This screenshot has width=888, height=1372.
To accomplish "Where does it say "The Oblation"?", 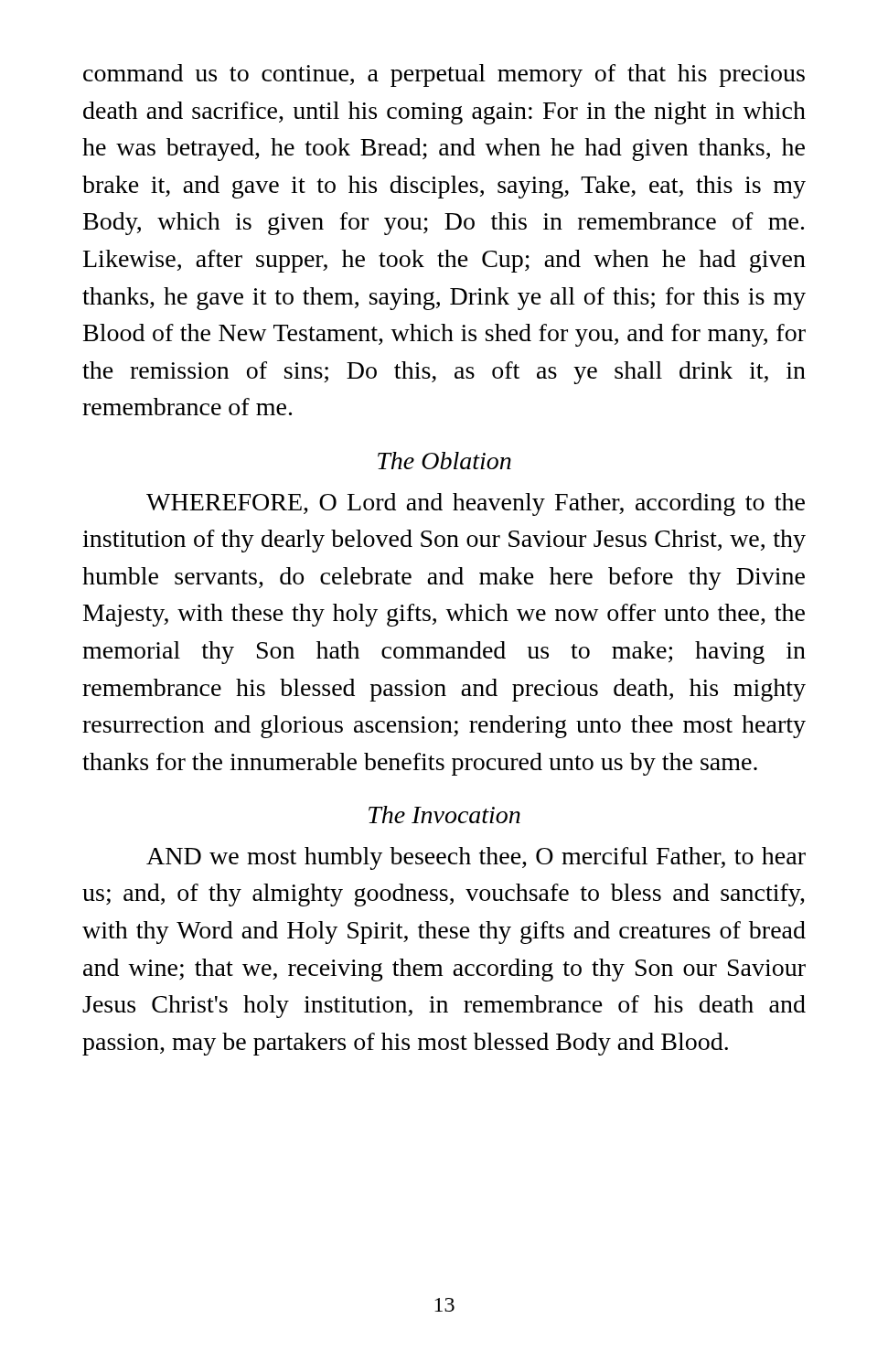I will click(x=444, y=461).
